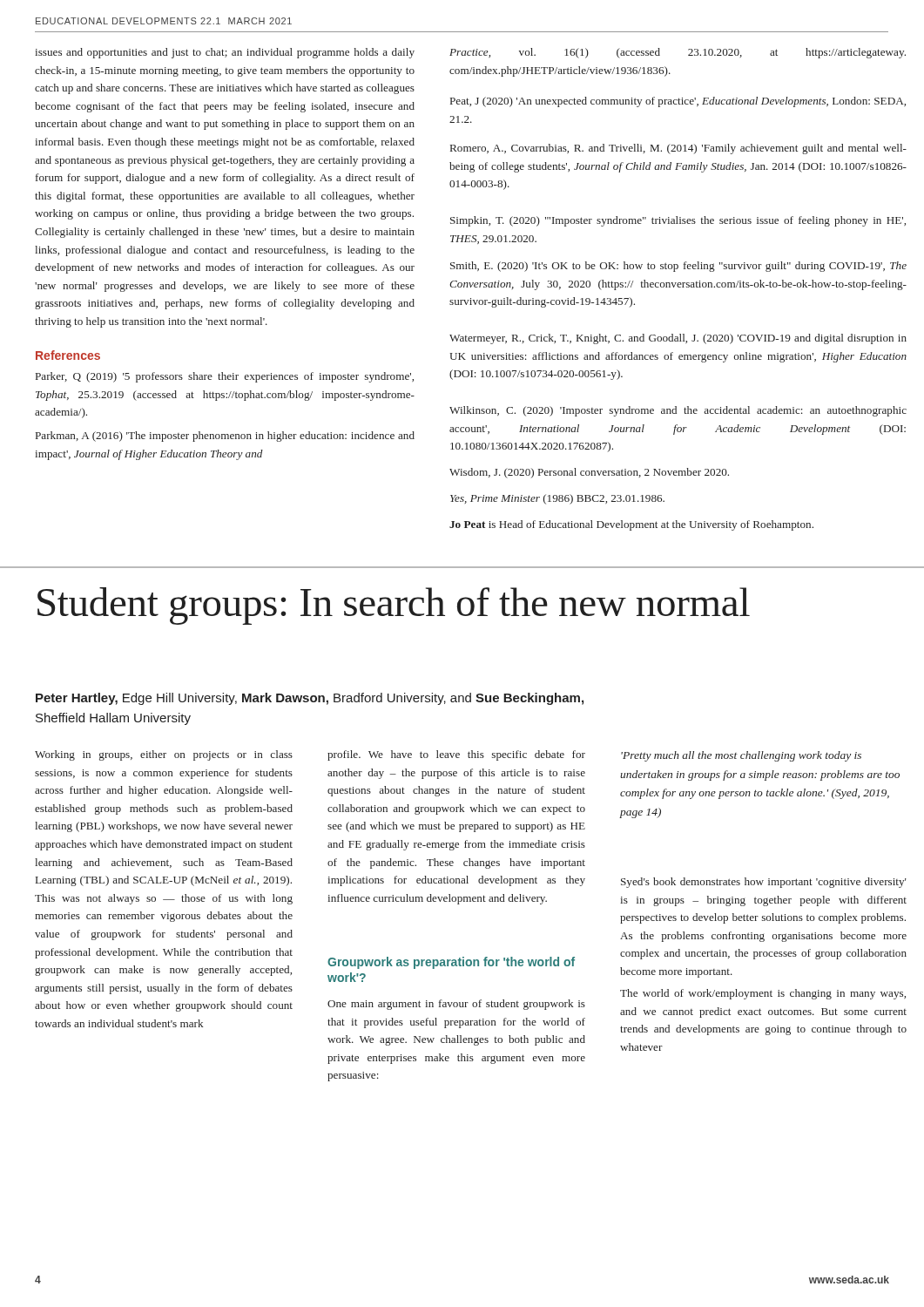Click on the text block that reads "Wisdom, J. (2020) Personal conversation,"
The image size is (924, 1307).
tap(590, 472)
